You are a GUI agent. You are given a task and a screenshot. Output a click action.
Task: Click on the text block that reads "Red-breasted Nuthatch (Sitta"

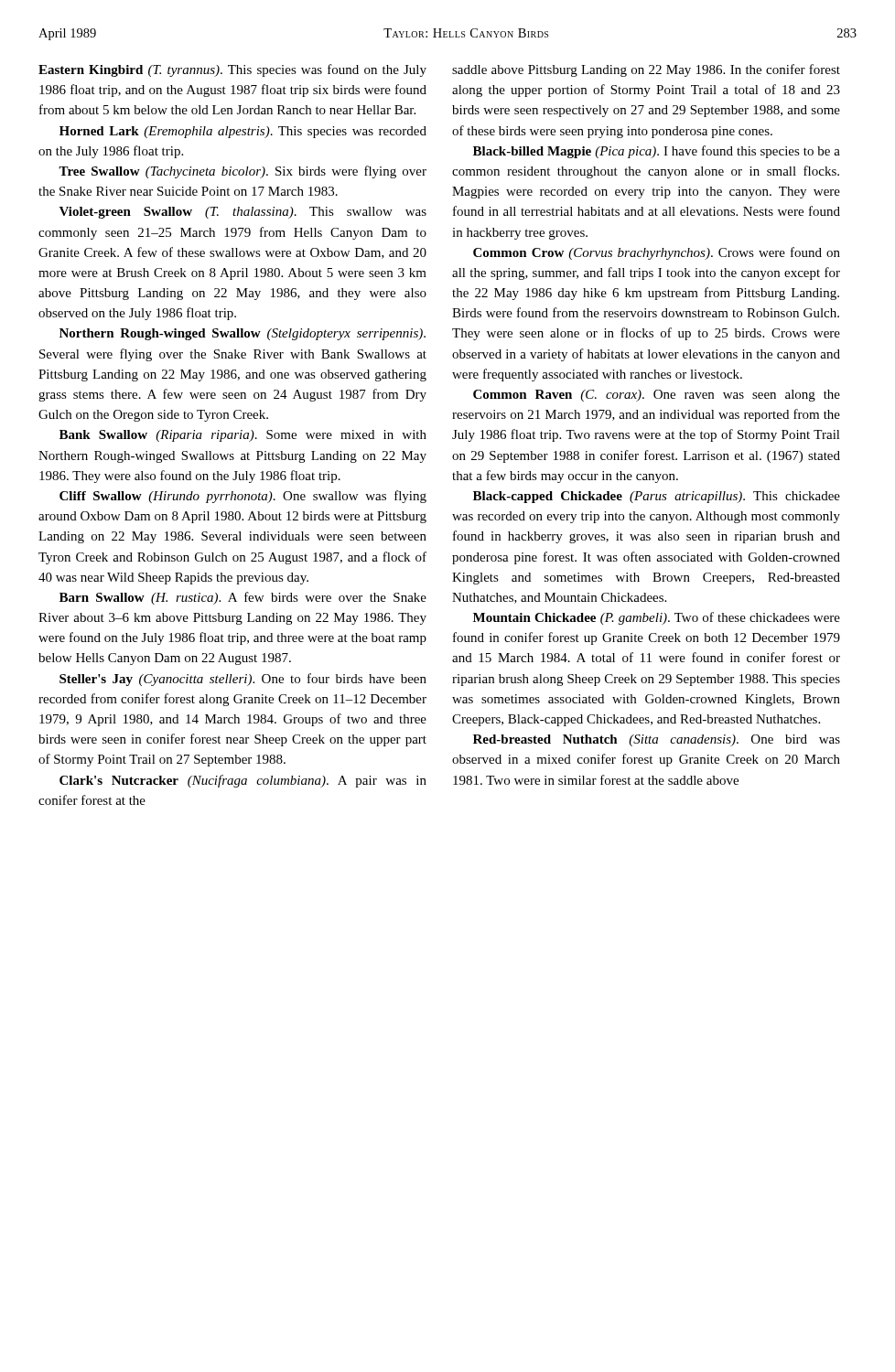click(x=646, y=760)
